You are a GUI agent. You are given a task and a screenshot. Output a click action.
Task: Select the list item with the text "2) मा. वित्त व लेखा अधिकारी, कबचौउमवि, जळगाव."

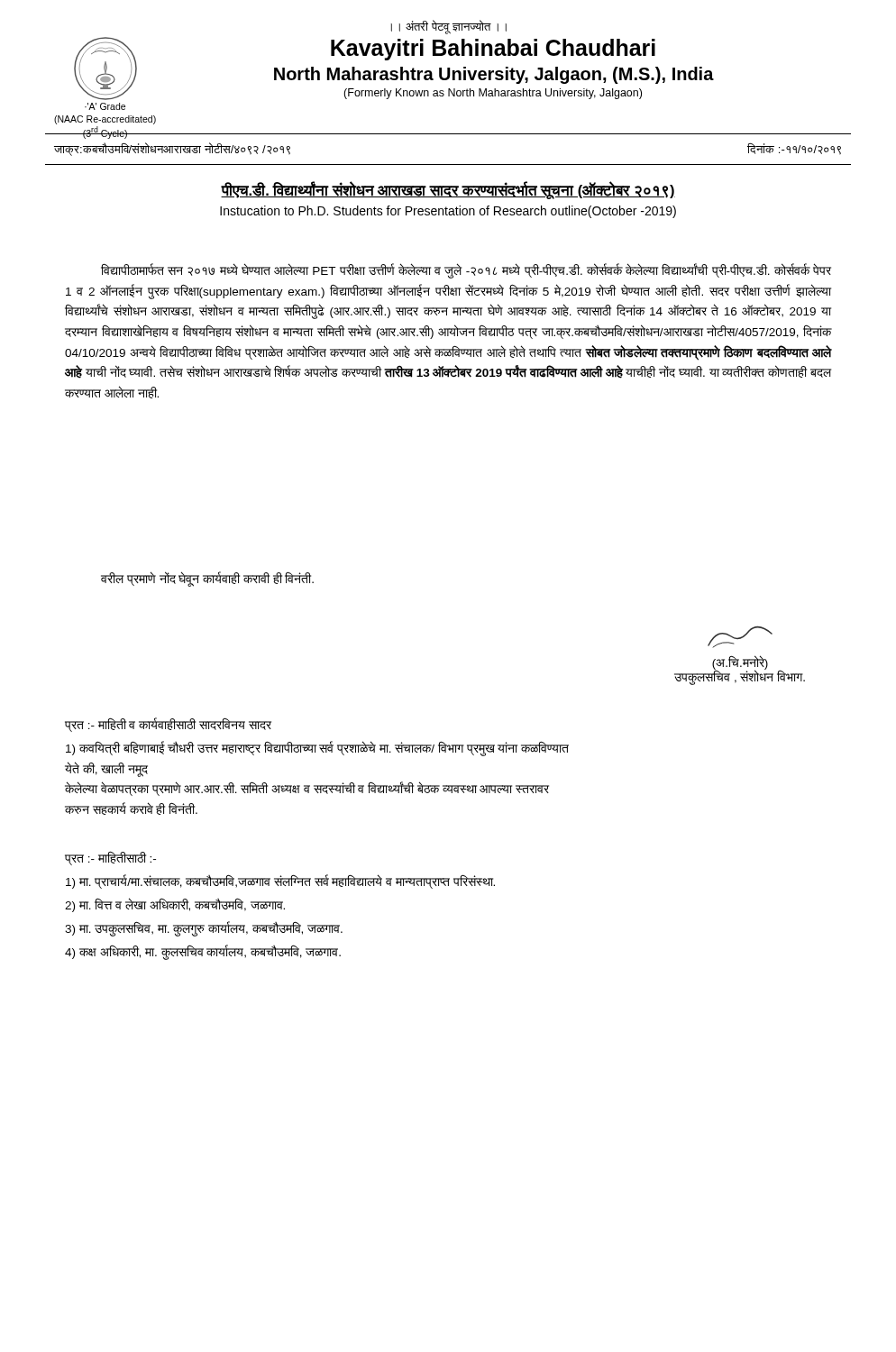(175, 905)
